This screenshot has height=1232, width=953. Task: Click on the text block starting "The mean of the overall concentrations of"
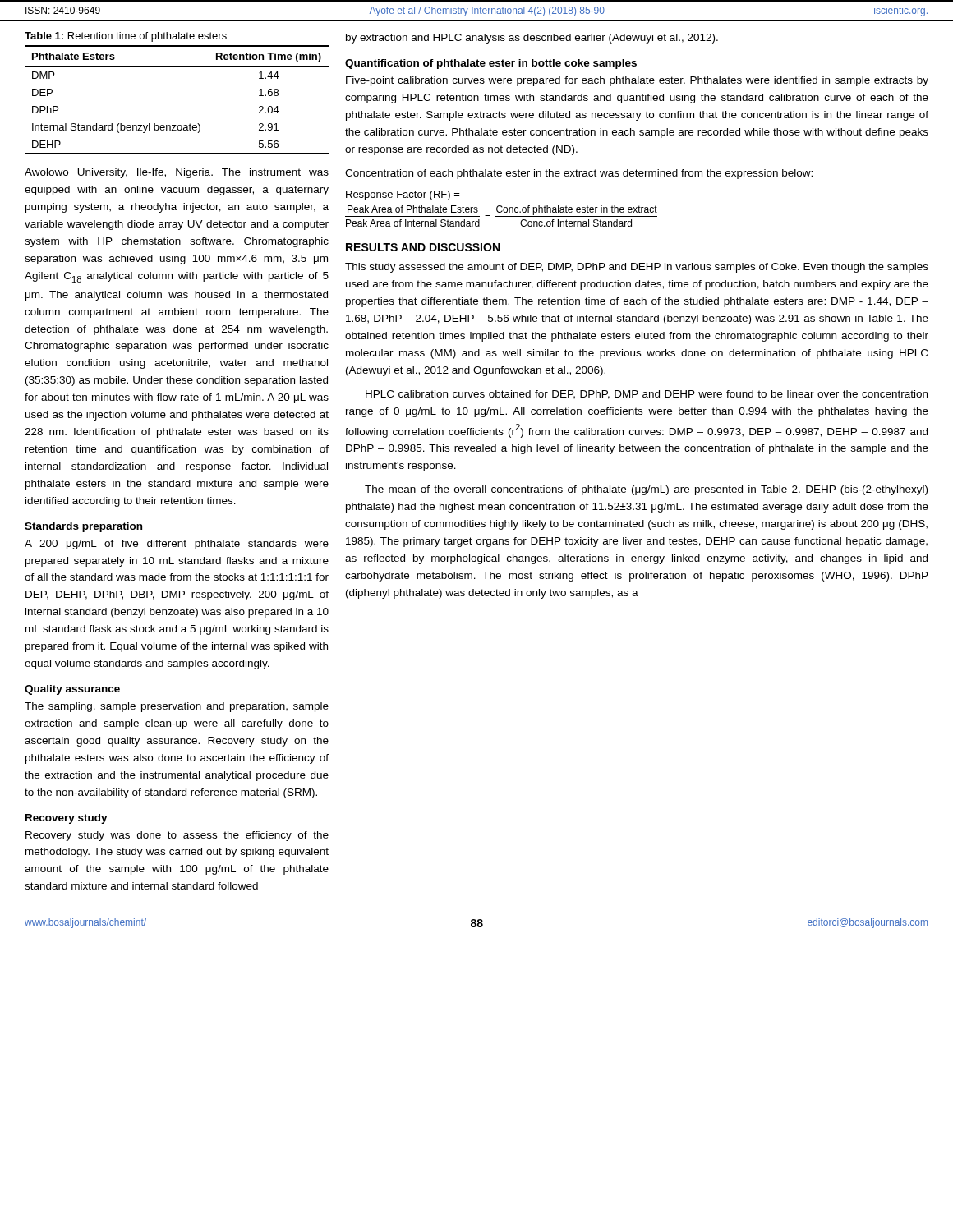click(637, 541)
